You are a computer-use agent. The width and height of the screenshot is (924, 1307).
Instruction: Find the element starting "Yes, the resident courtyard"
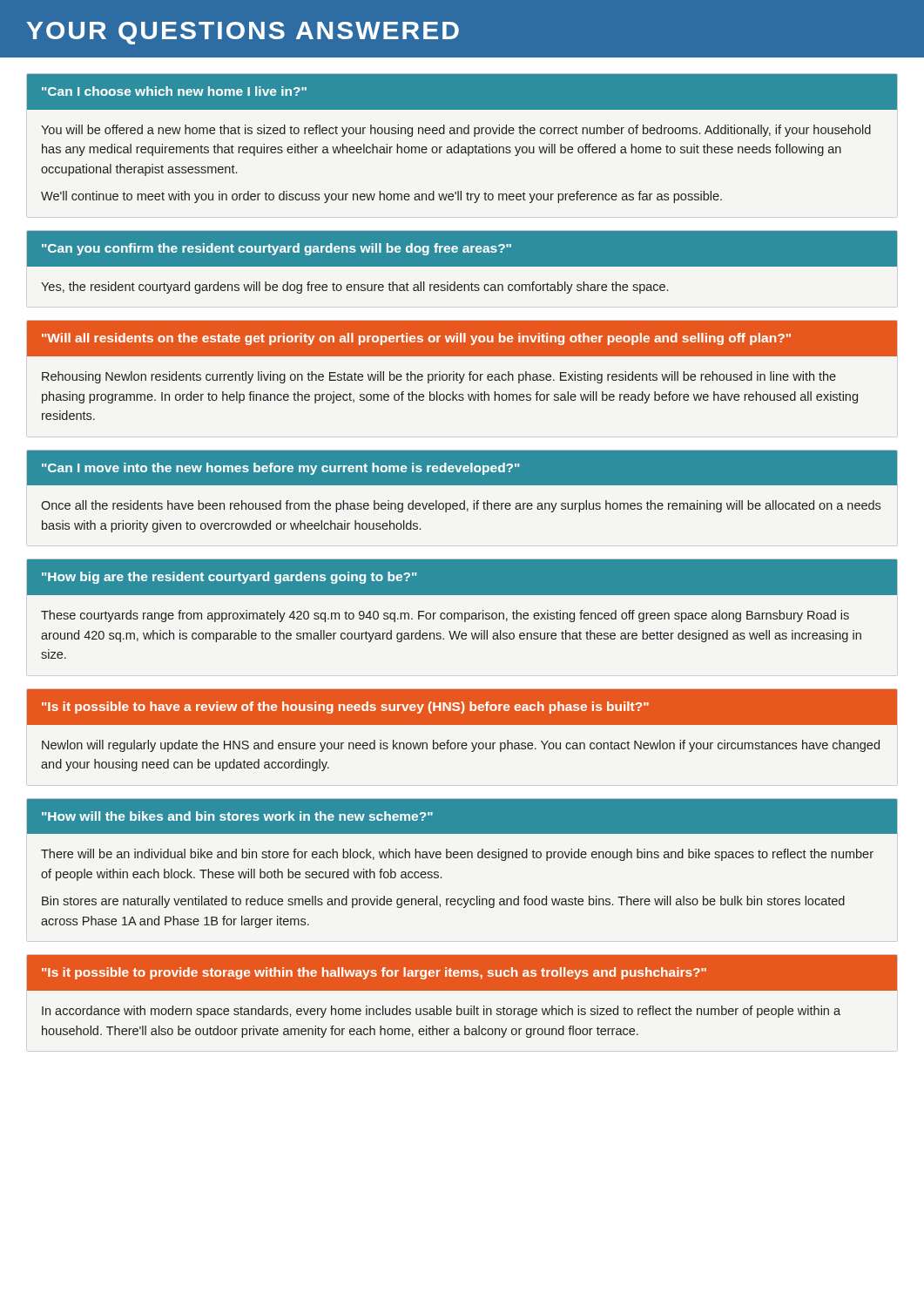(462, 287)
